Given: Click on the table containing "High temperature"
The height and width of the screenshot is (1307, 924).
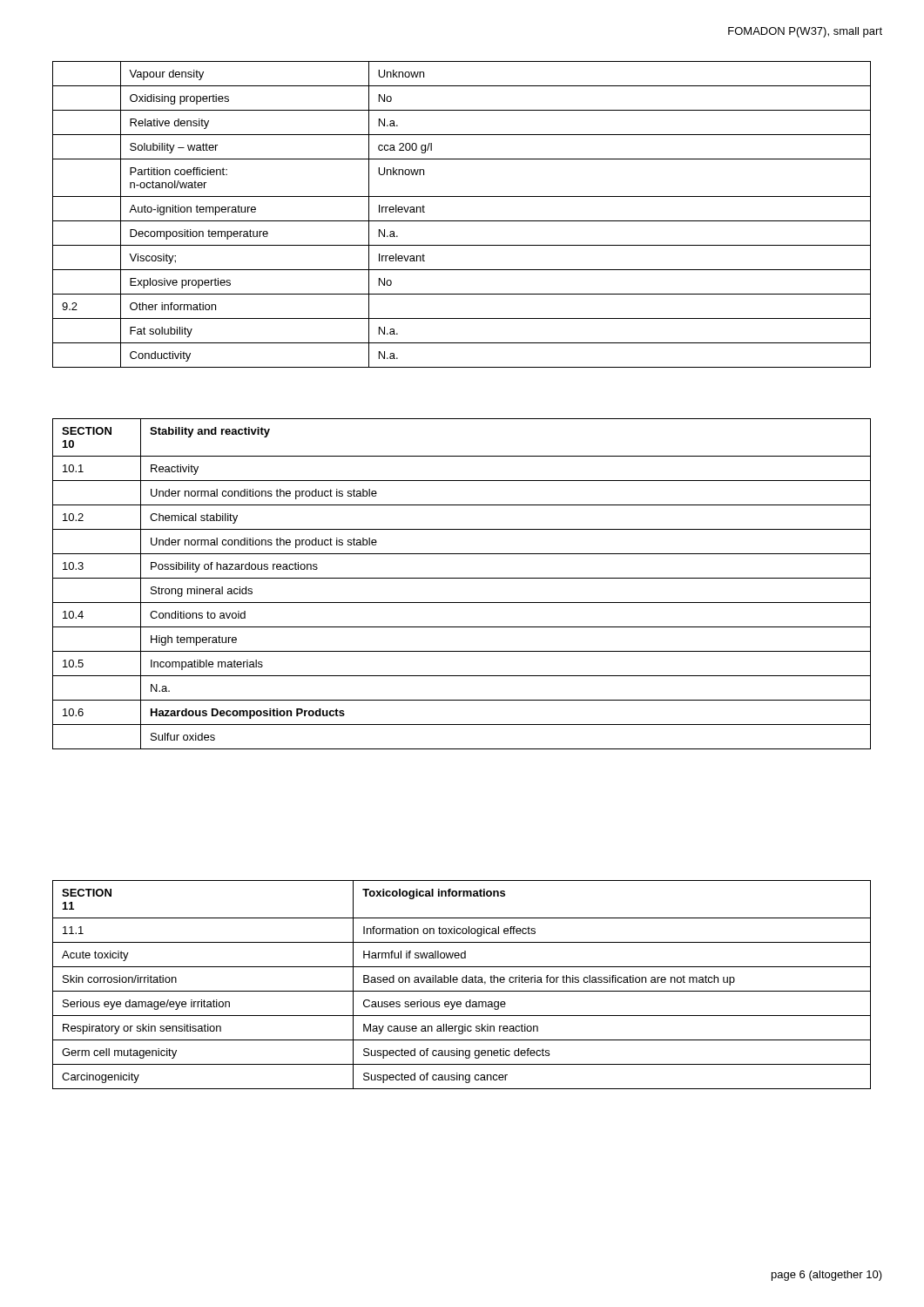Looking at the screenshot, I should tap(462, 584).
